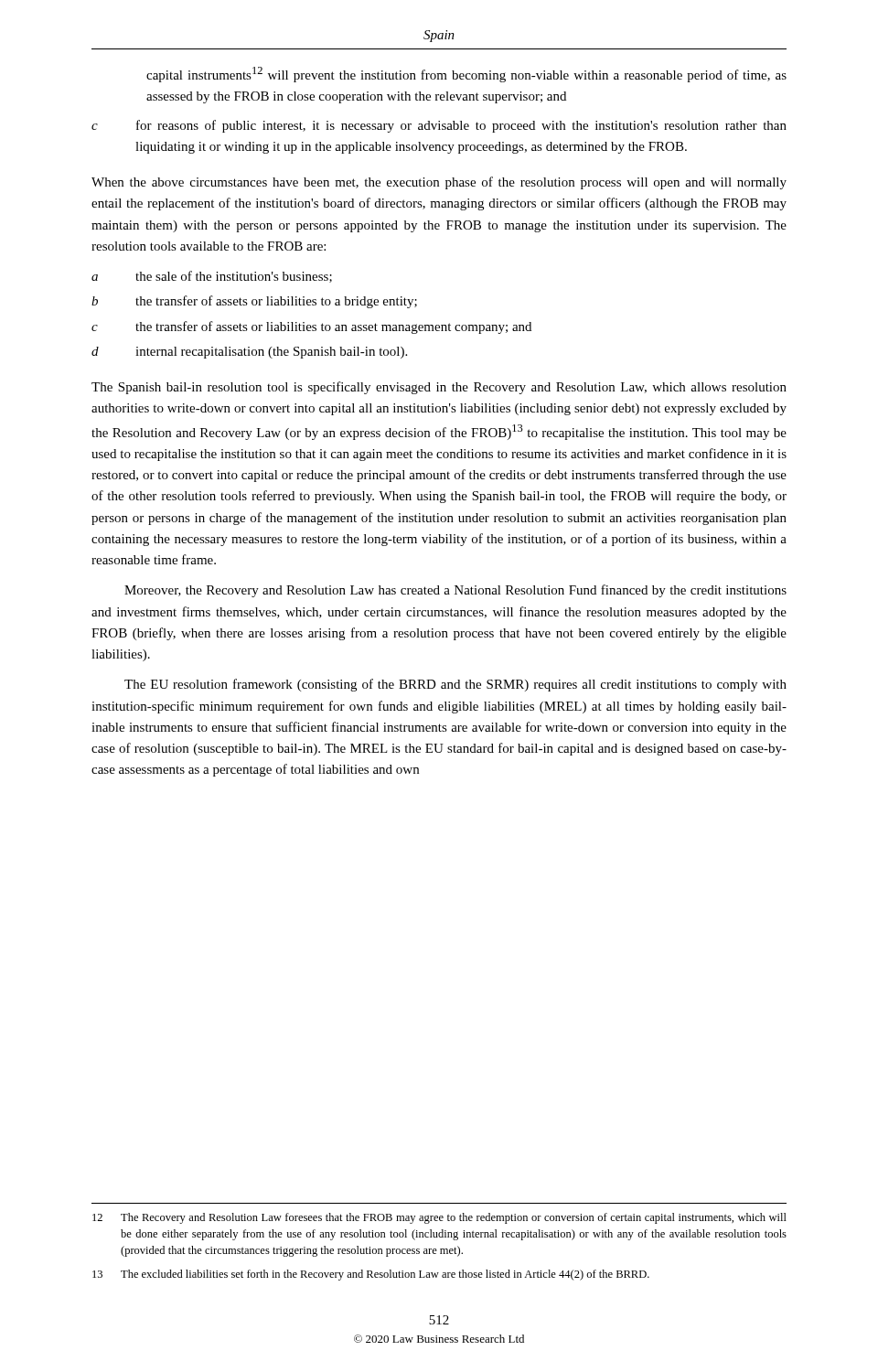Image resolution: width=878 pixels, height=1372 pixels.
Task: Find the block on this page that starts "13 The excluded"
Action: 439,1274
